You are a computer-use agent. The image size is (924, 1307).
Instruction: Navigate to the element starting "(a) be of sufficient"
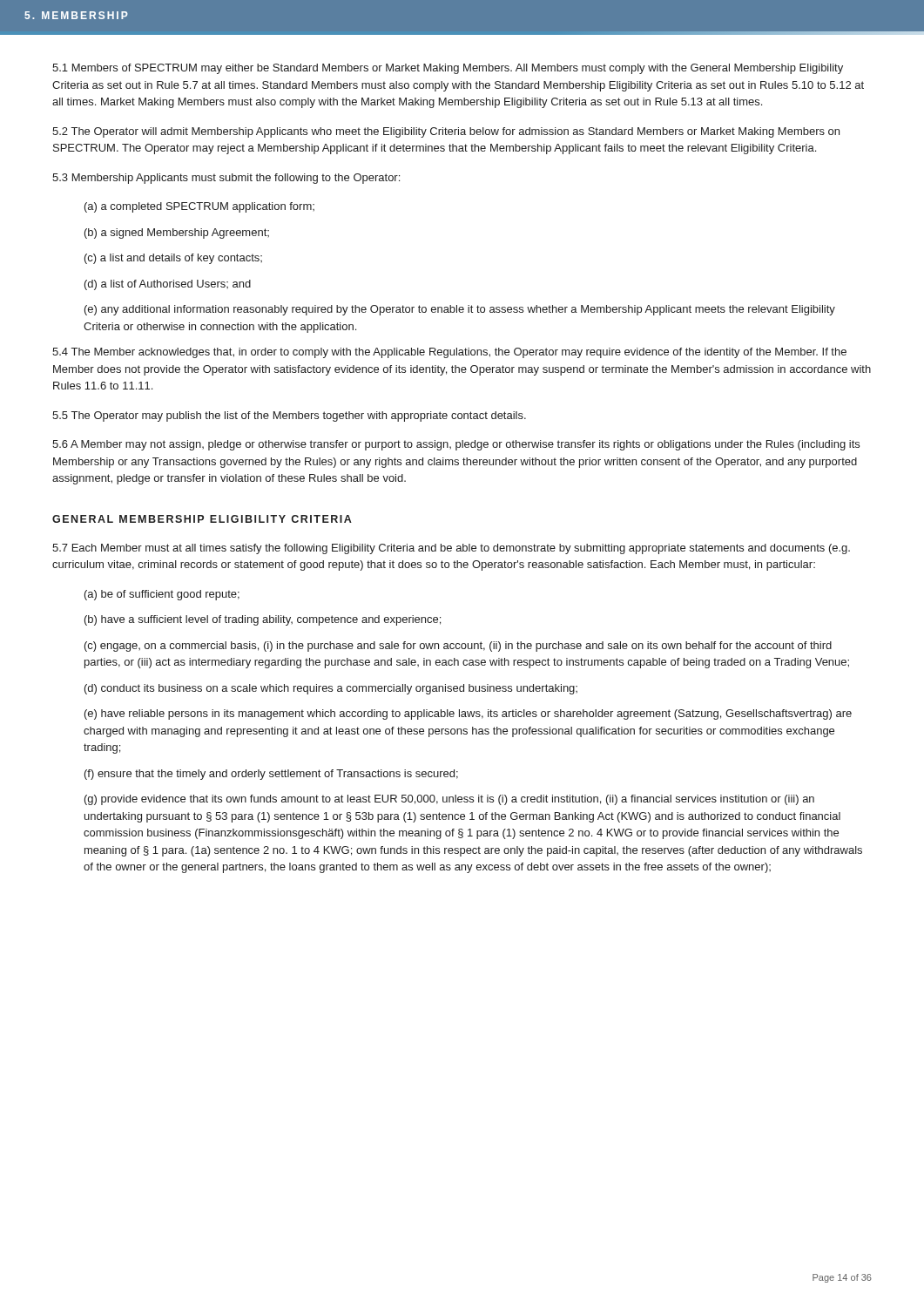[x=162, y=593]
